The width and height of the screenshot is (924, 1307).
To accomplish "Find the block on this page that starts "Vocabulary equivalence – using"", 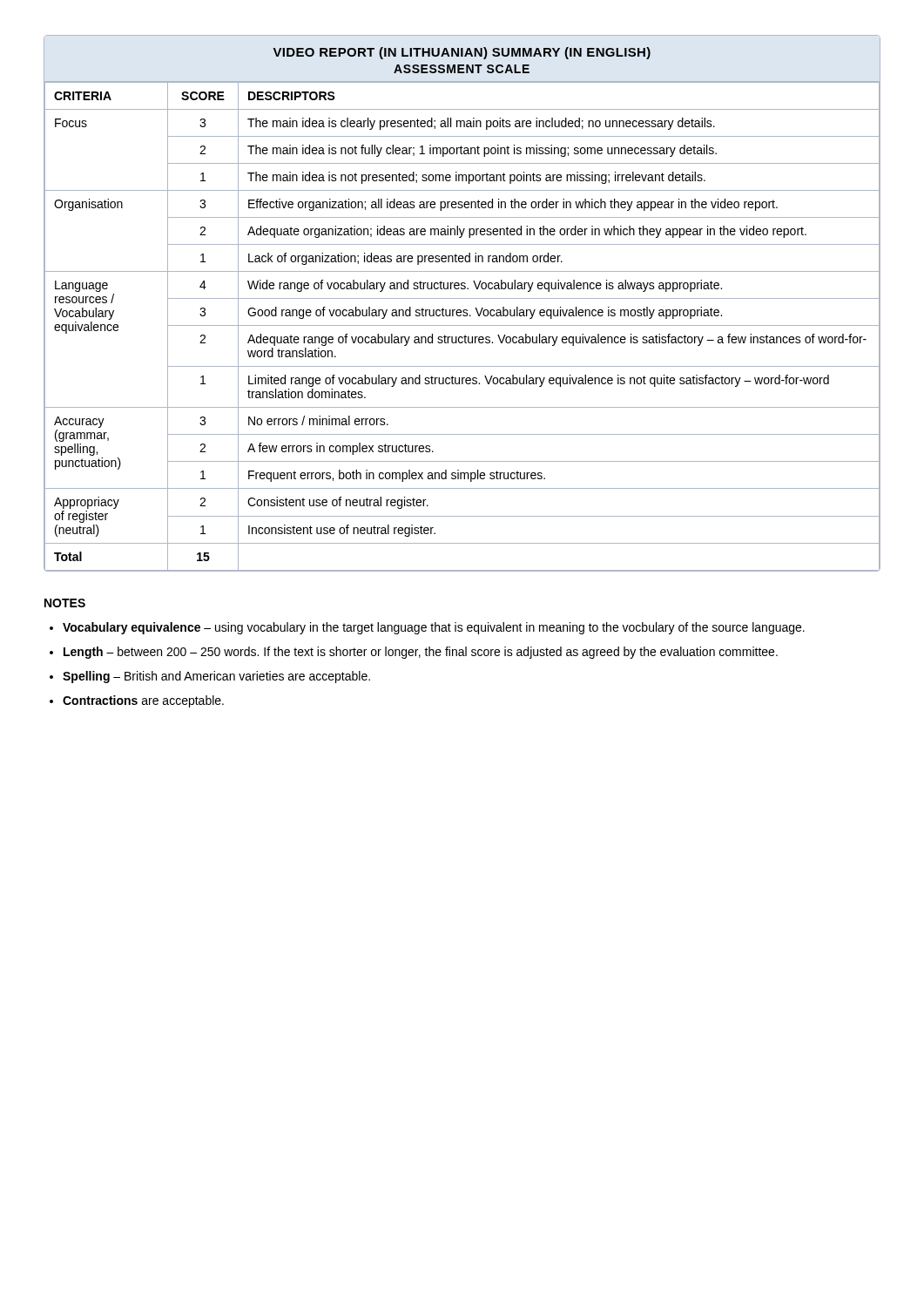I will 434,627.
